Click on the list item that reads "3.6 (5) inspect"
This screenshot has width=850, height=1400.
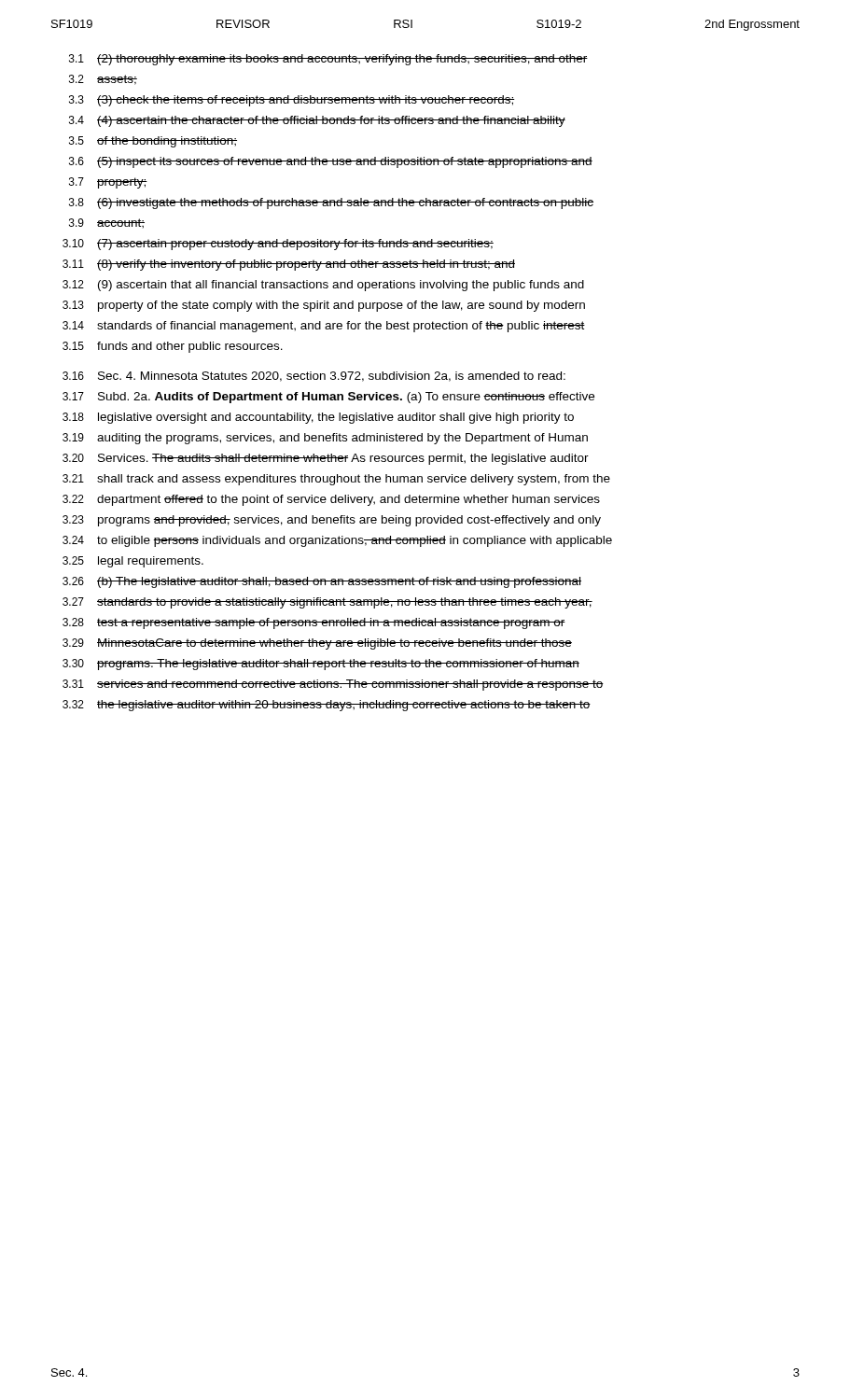click(x=425, y=172)
